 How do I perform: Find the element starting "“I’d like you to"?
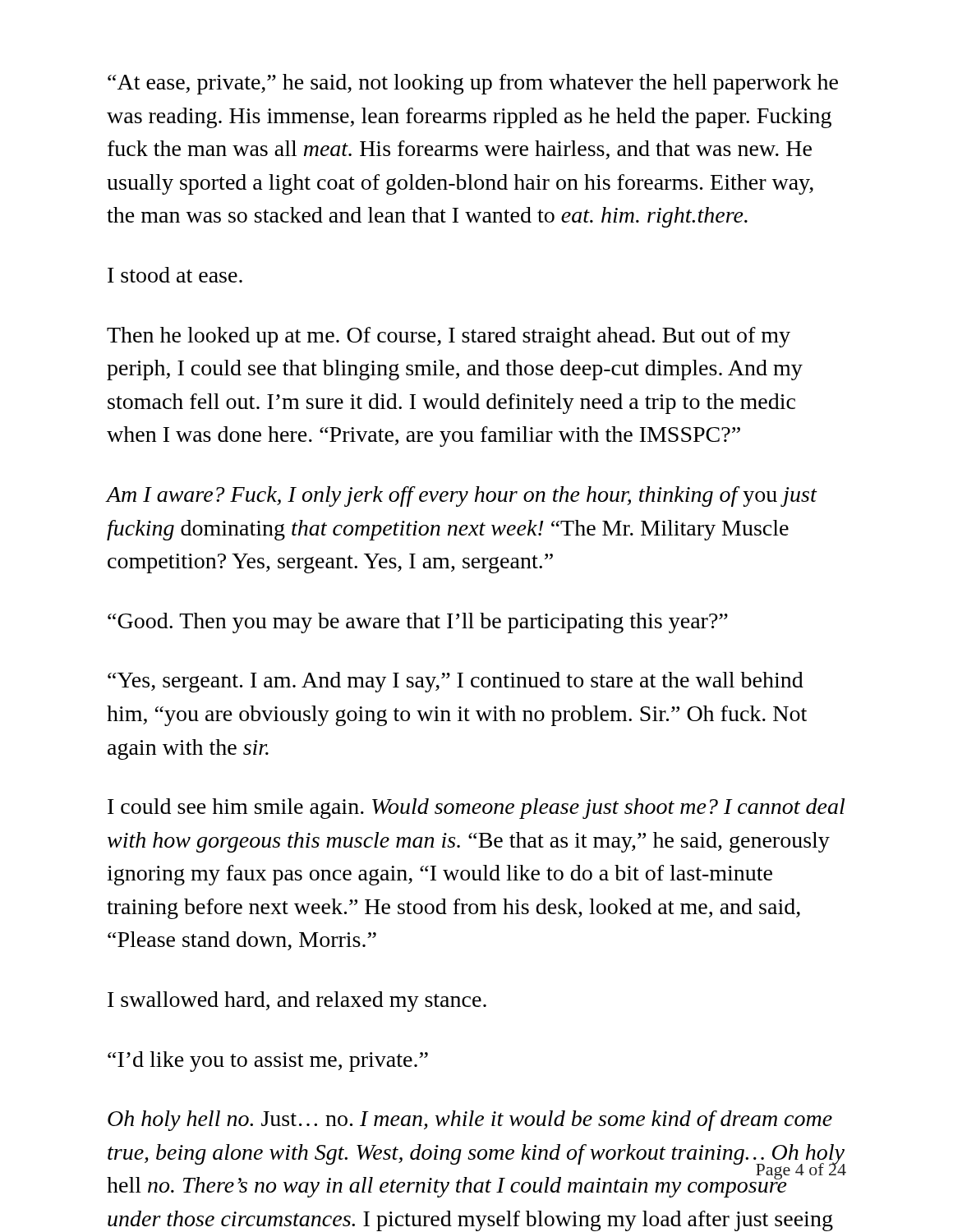pyautogui.click(x=268, y=1059)
